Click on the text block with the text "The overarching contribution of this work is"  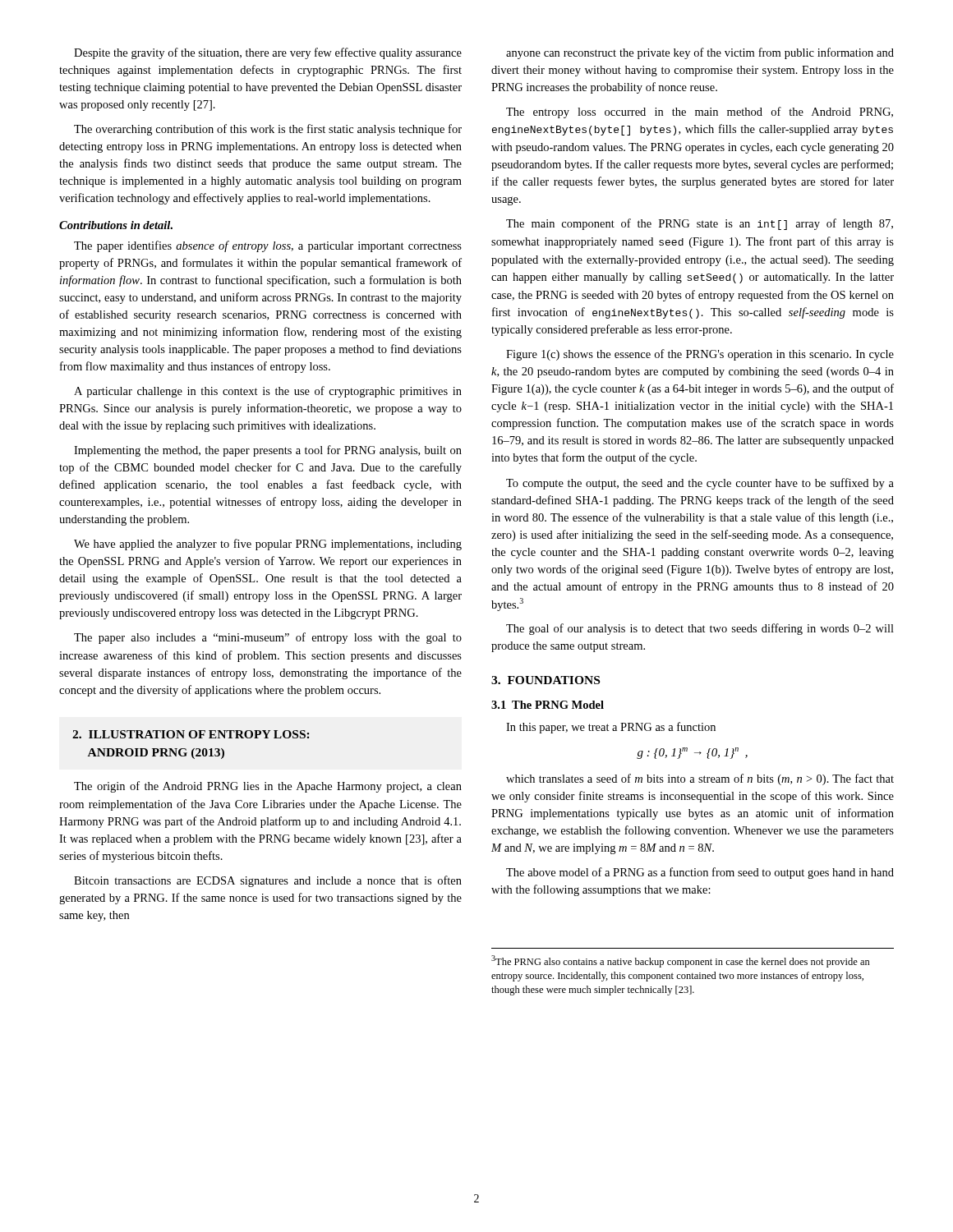point(260,164)
